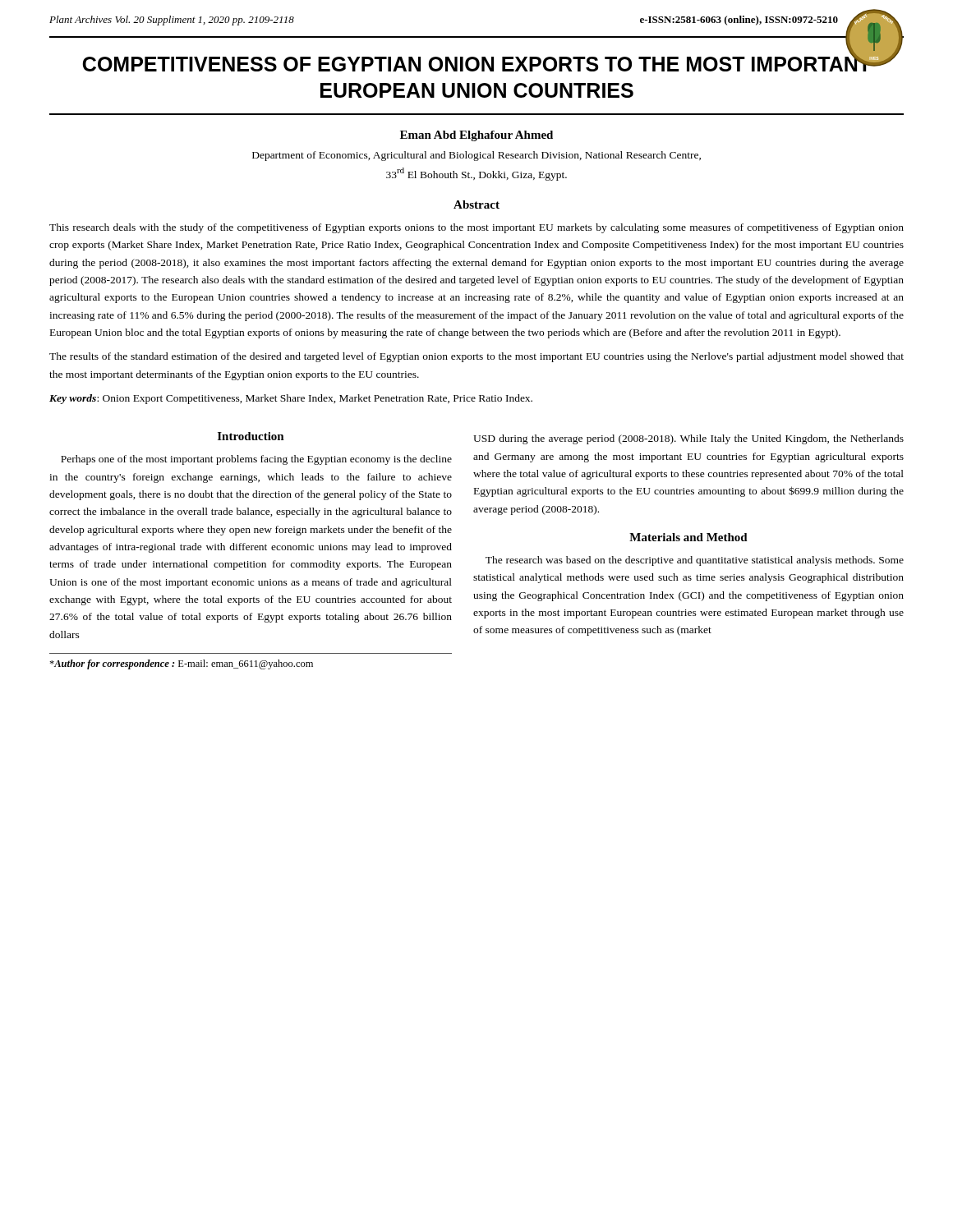Locate the text "Materials and Method"
Image resolution: width=953 pixels, height=1232 pixels.
coord(688,537)
